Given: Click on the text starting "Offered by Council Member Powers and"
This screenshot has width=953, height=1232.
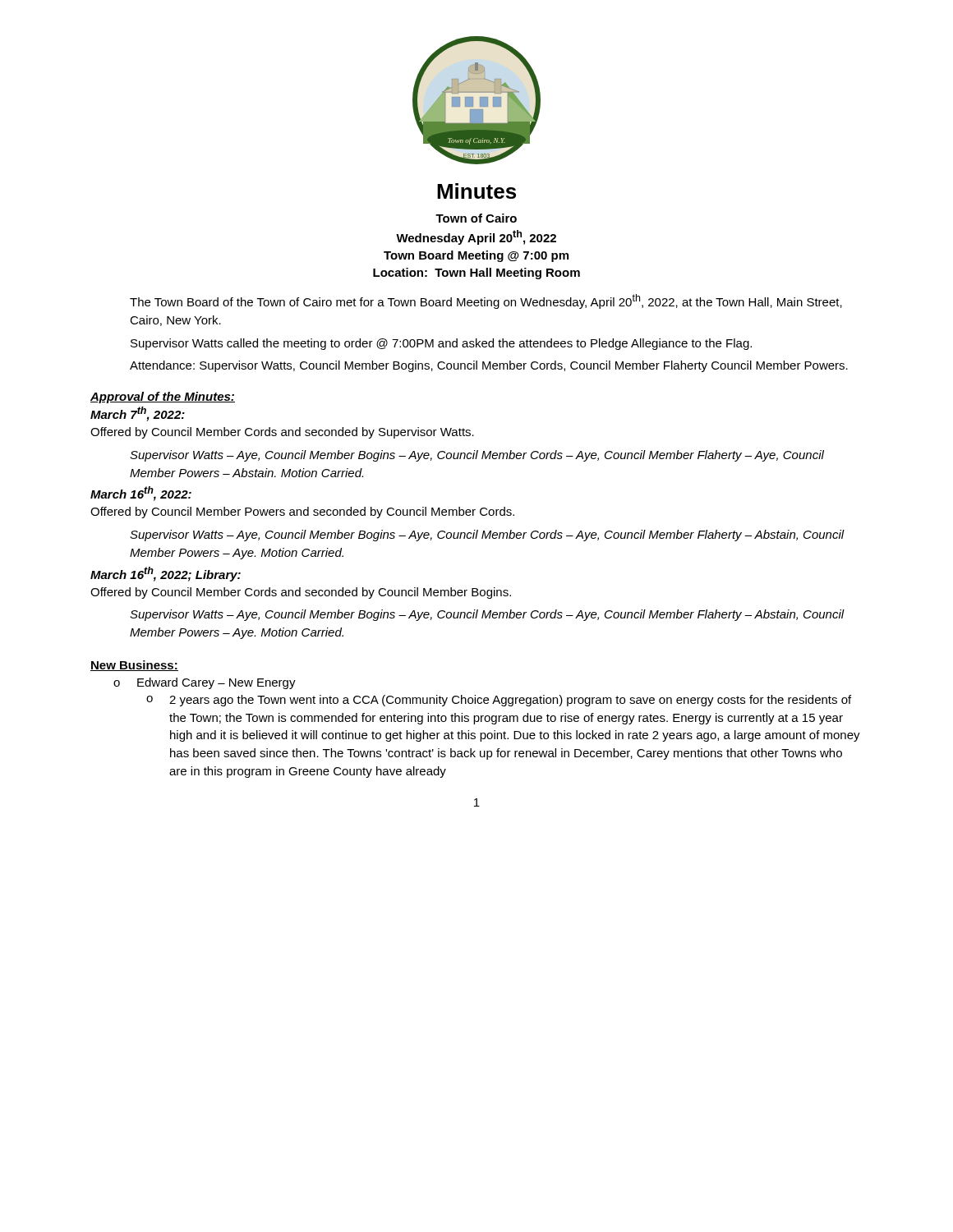Looking at the screenshot, I should tap(303, 511).
